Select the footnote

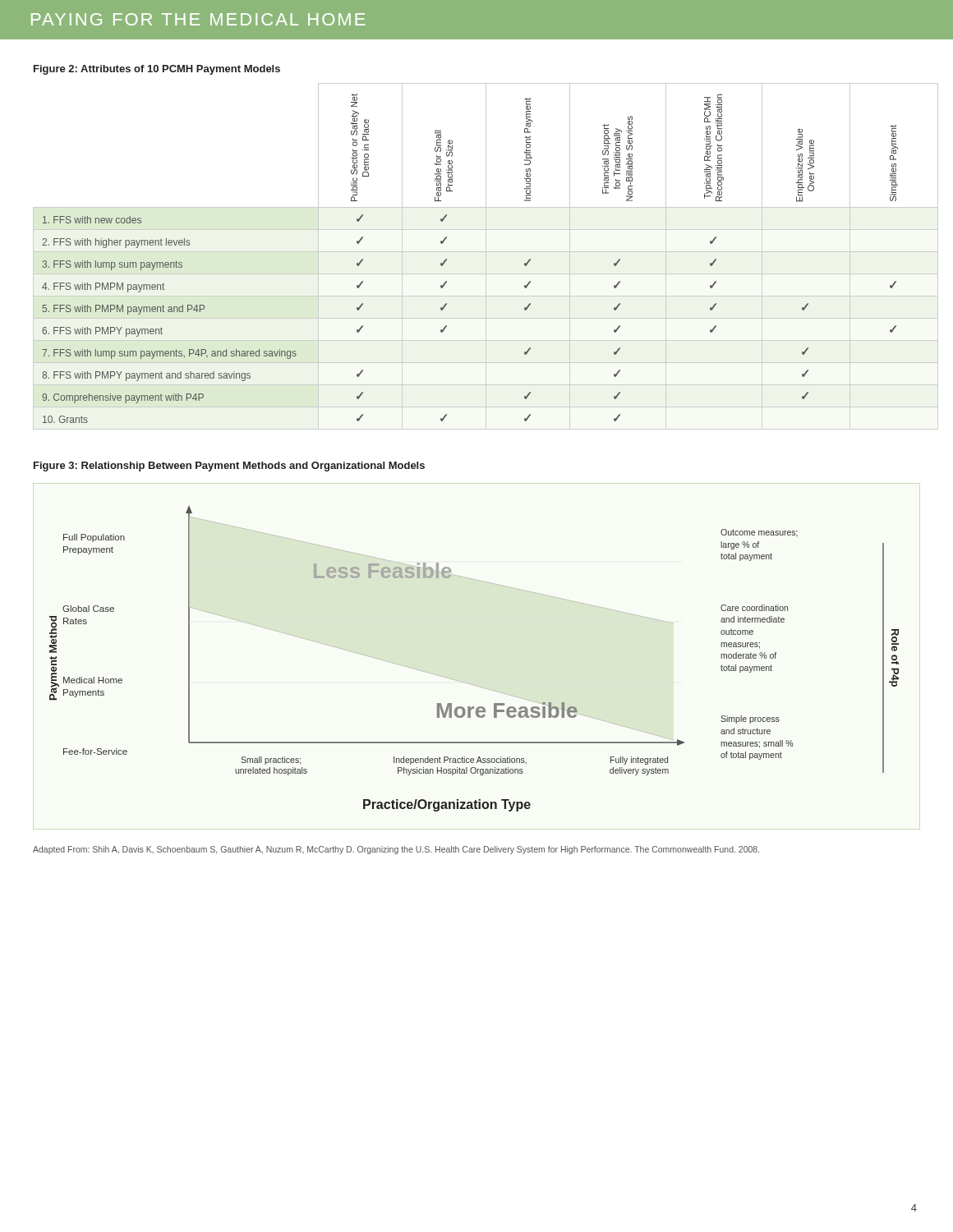pyautogui.click(x=396, y=849)
